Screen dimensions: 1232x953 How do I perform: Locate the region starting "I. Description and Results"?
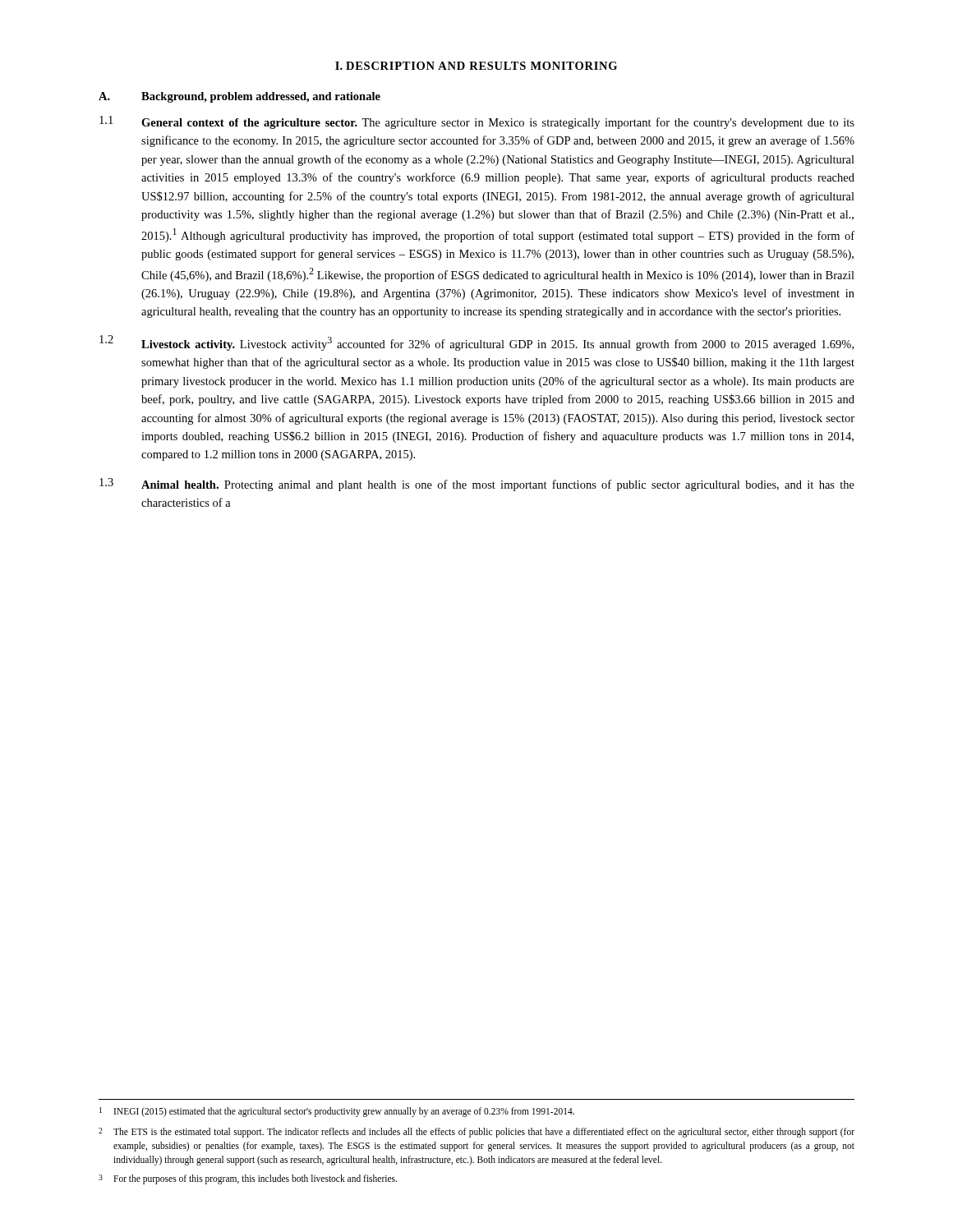[x=476, y=66]
